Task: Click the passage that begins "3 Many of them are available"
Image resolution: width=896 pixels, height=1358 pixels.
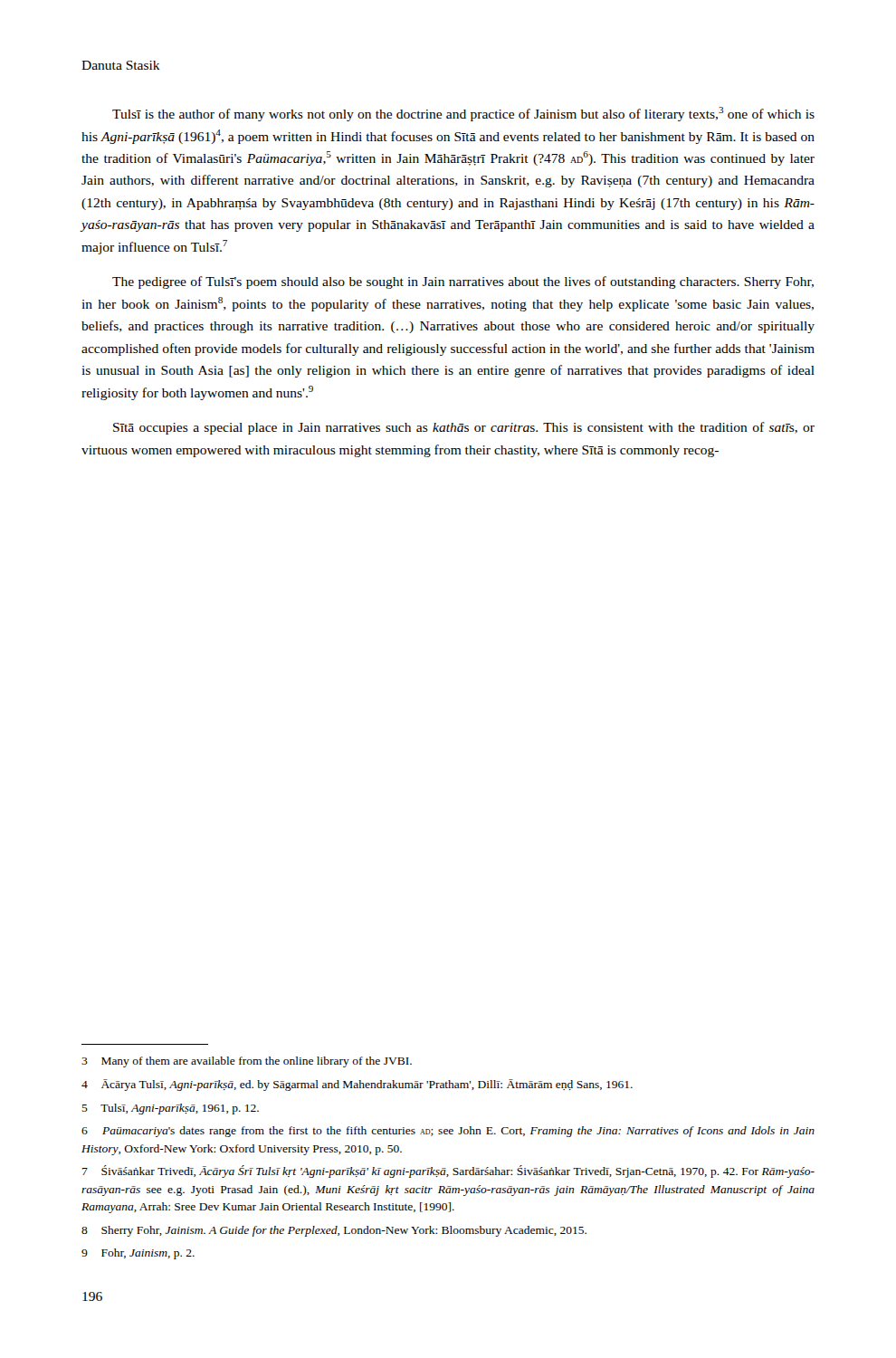Action: 247,1061
